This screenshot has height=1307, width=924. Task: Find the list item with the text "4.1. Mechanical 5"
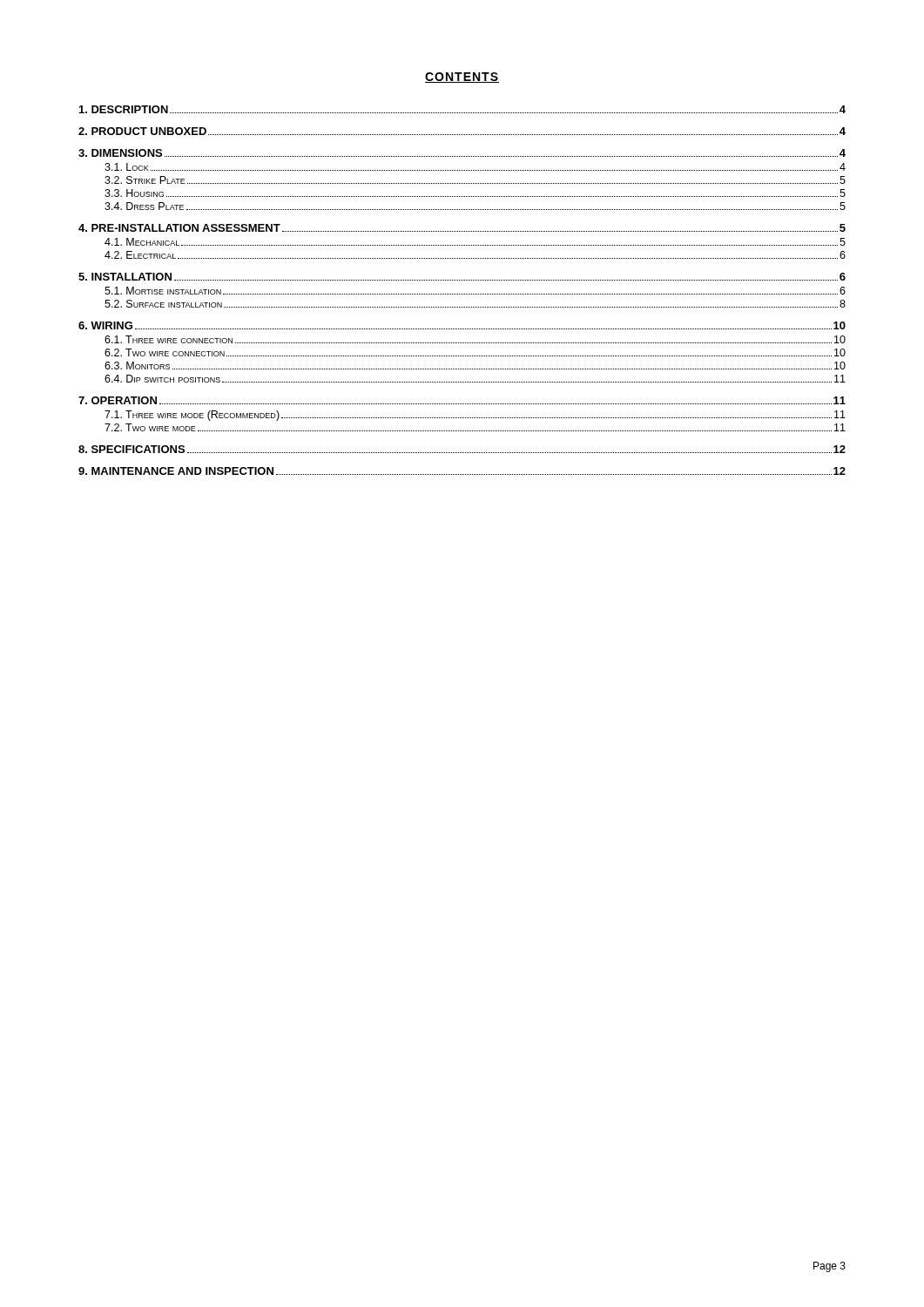(x=475, y=242)
